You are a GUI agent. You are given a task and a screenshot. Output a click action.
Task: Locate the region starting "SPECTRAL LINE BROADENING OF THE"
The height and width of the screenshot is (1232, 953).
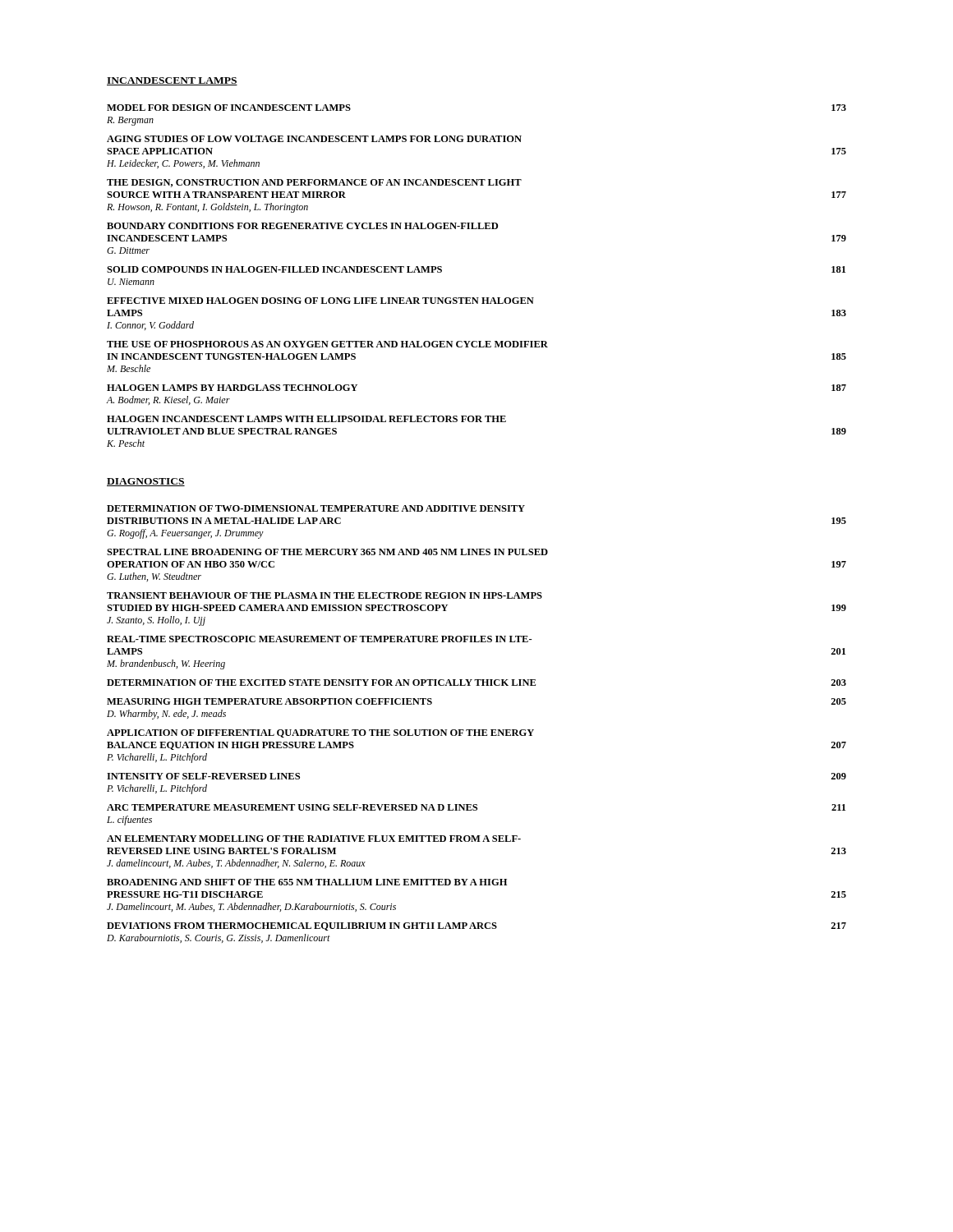pos(476,565)
